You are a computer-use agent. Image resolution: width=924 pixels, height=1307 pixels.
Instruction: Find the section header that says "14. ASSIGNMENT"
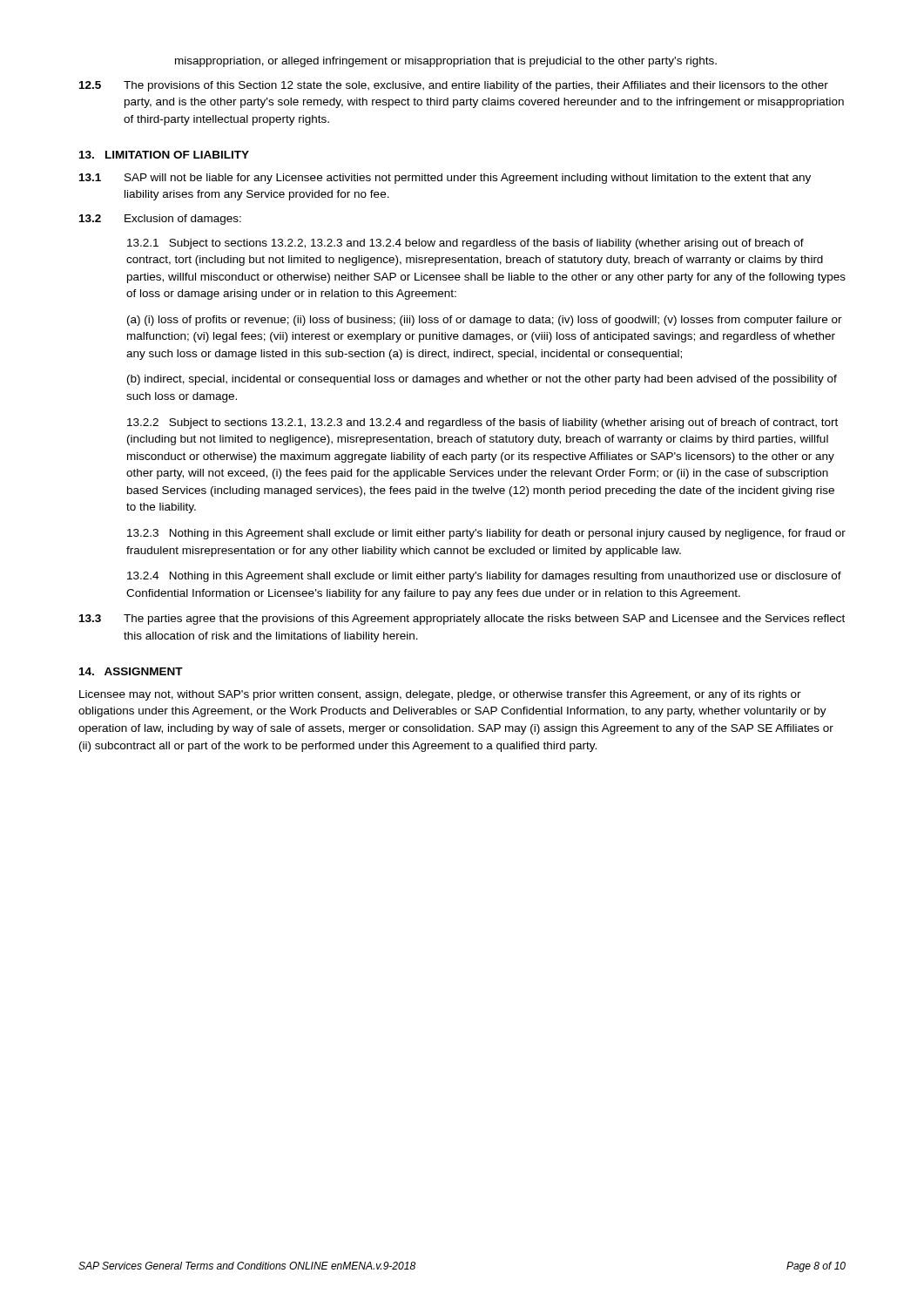(x=130, y=672)
